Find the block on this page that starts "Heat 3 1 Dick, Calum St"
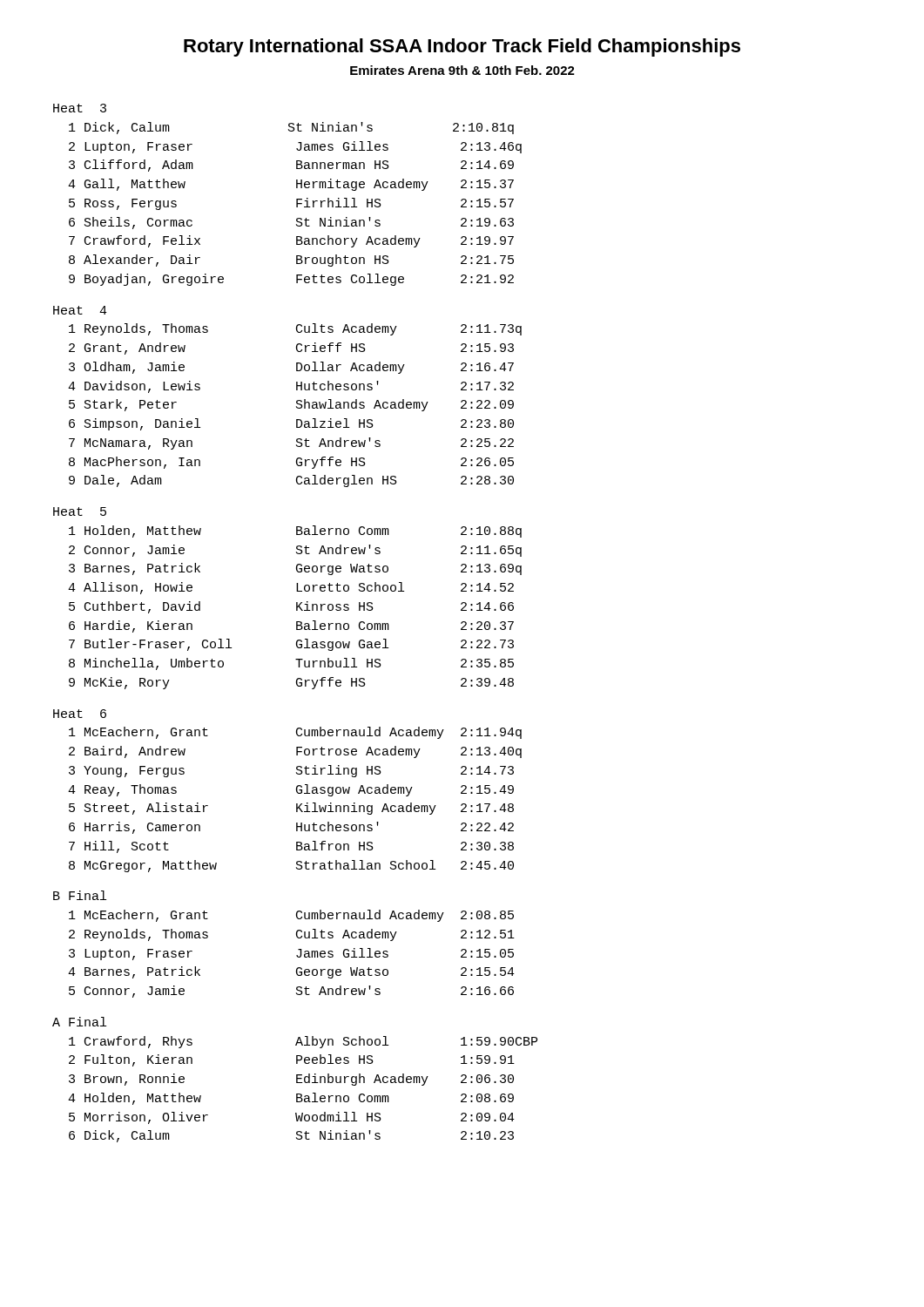Viewport: 924px width, 1307px height. [462, 195]
